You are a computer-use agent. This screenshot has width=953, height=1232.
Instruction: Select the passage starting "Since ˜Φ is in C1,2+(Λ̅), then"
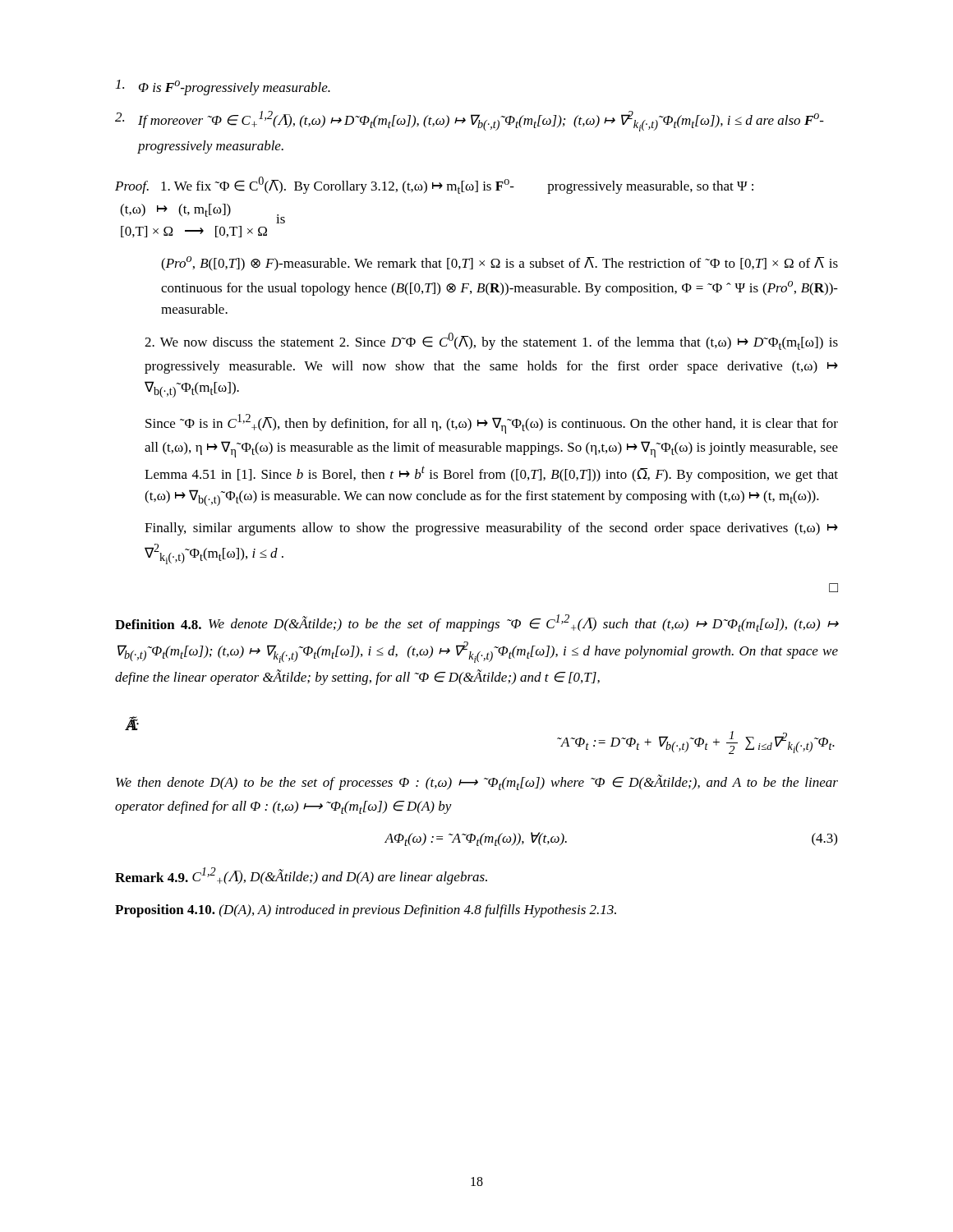(x=491, y=459)
